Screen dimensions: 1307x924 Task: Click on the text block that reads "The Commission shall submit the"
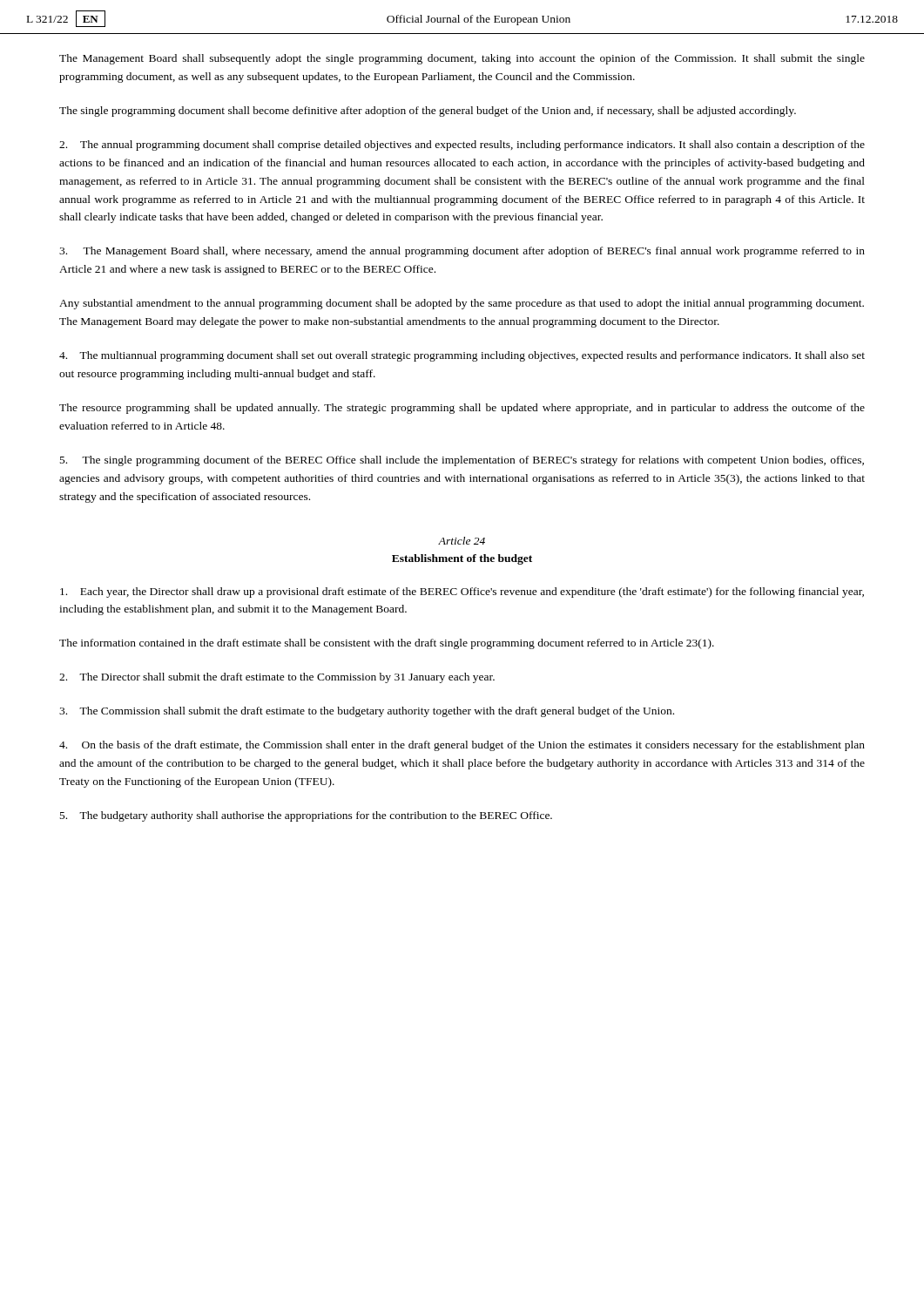tap(367, 711)
